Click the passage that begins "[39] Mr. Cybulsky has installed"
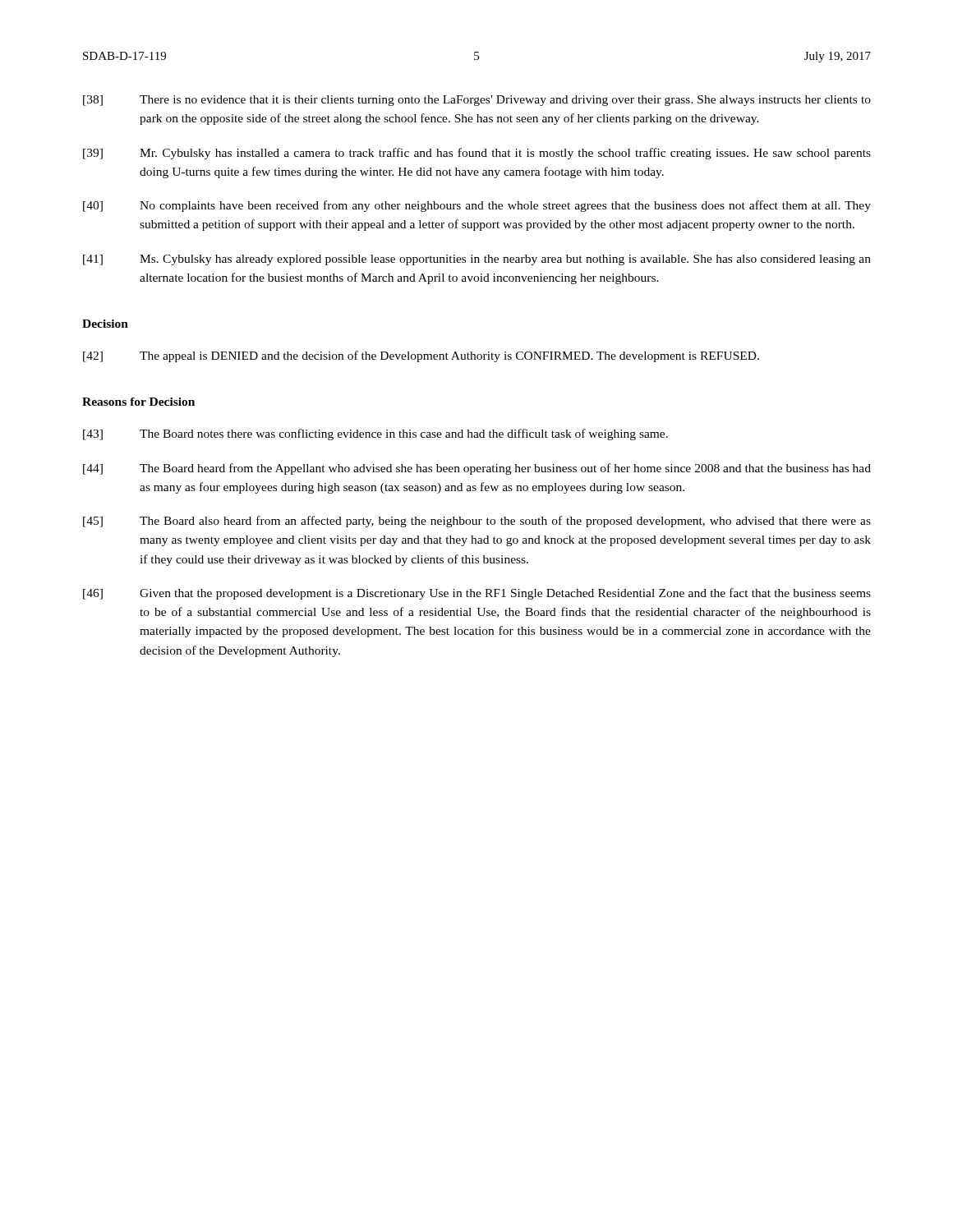The height and width of the screenshot is (1232, 953). coord(476,162)
